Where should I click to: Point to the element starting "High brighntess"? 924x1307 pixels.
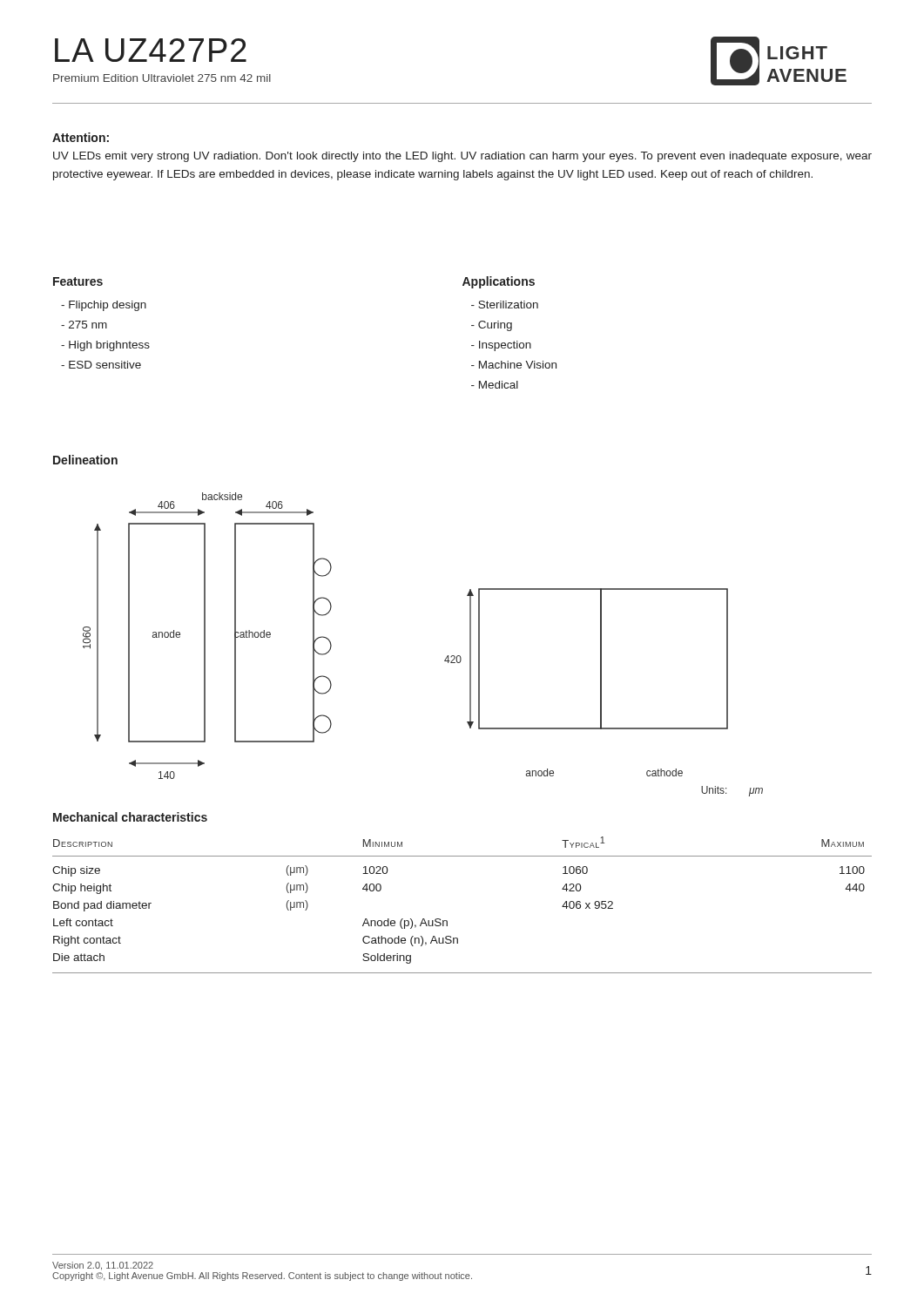click(105, 345)
